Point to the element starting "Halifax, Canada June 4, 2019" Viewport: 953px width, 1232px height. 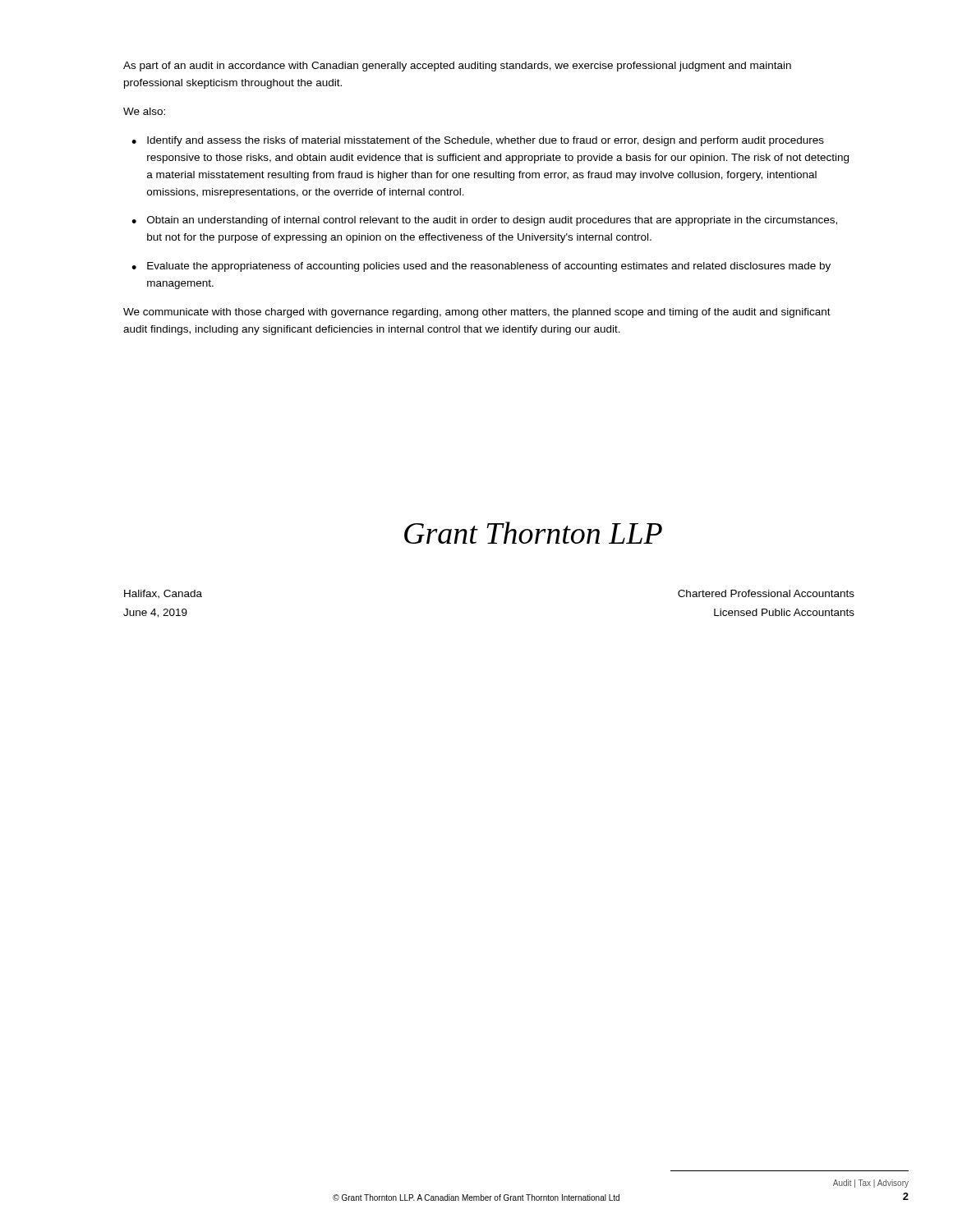163,603
